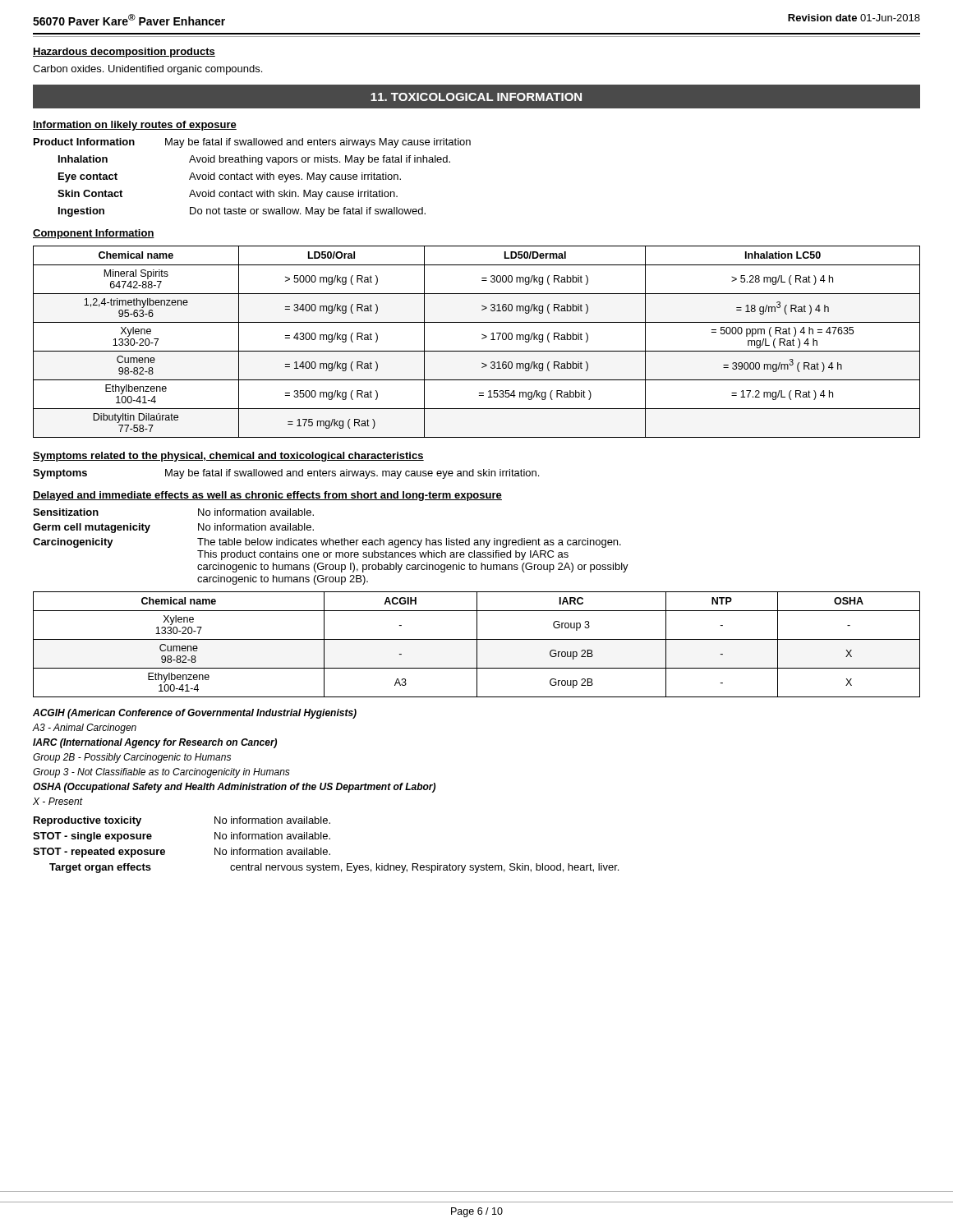Point to the block starting "Reproductive toxicity No information available."
953x1232 pixels.
pos(84,821)
